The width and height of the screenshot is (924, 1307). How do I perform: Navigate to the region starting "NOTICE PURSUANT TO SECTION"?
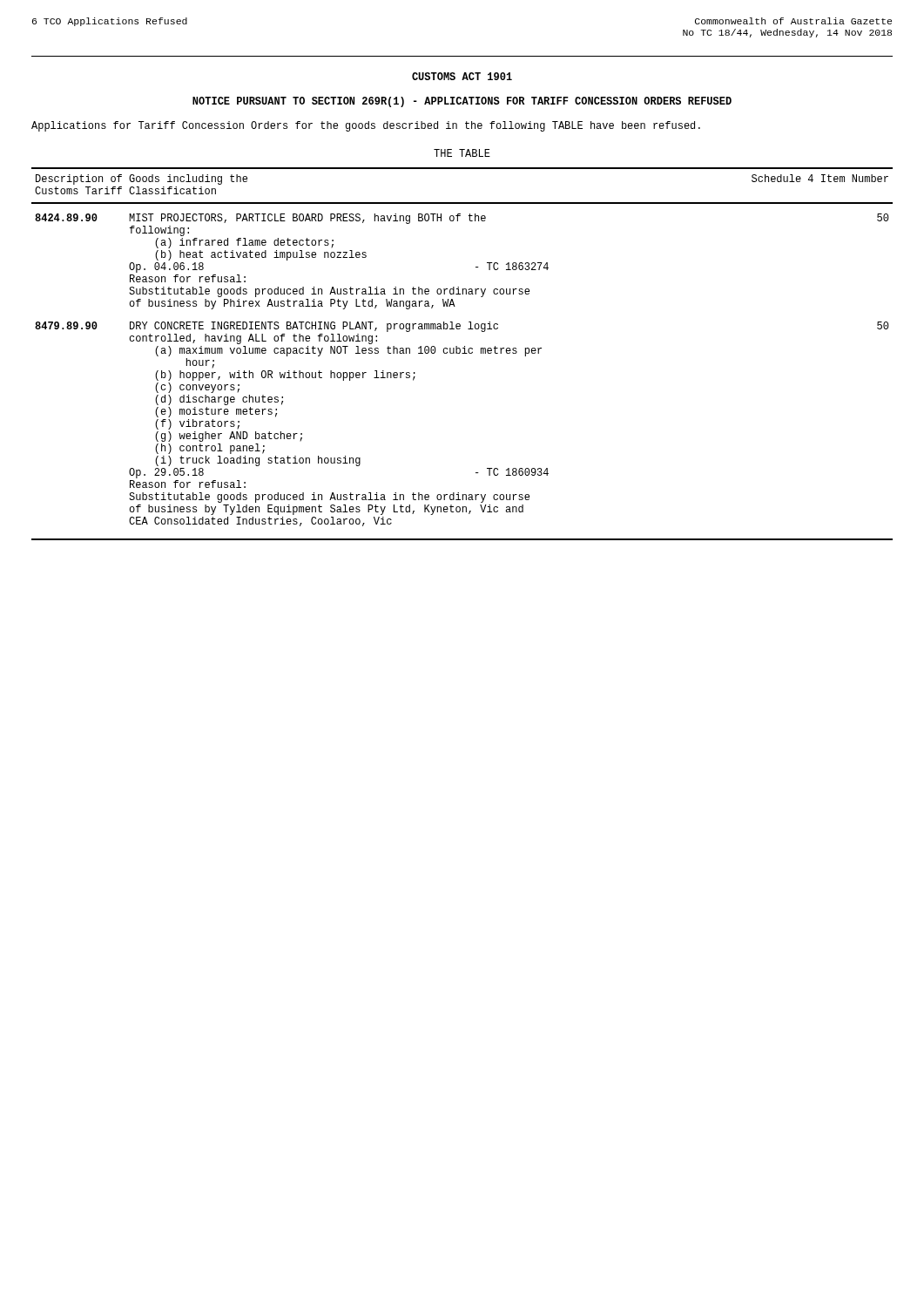click(x=462, y=102)
